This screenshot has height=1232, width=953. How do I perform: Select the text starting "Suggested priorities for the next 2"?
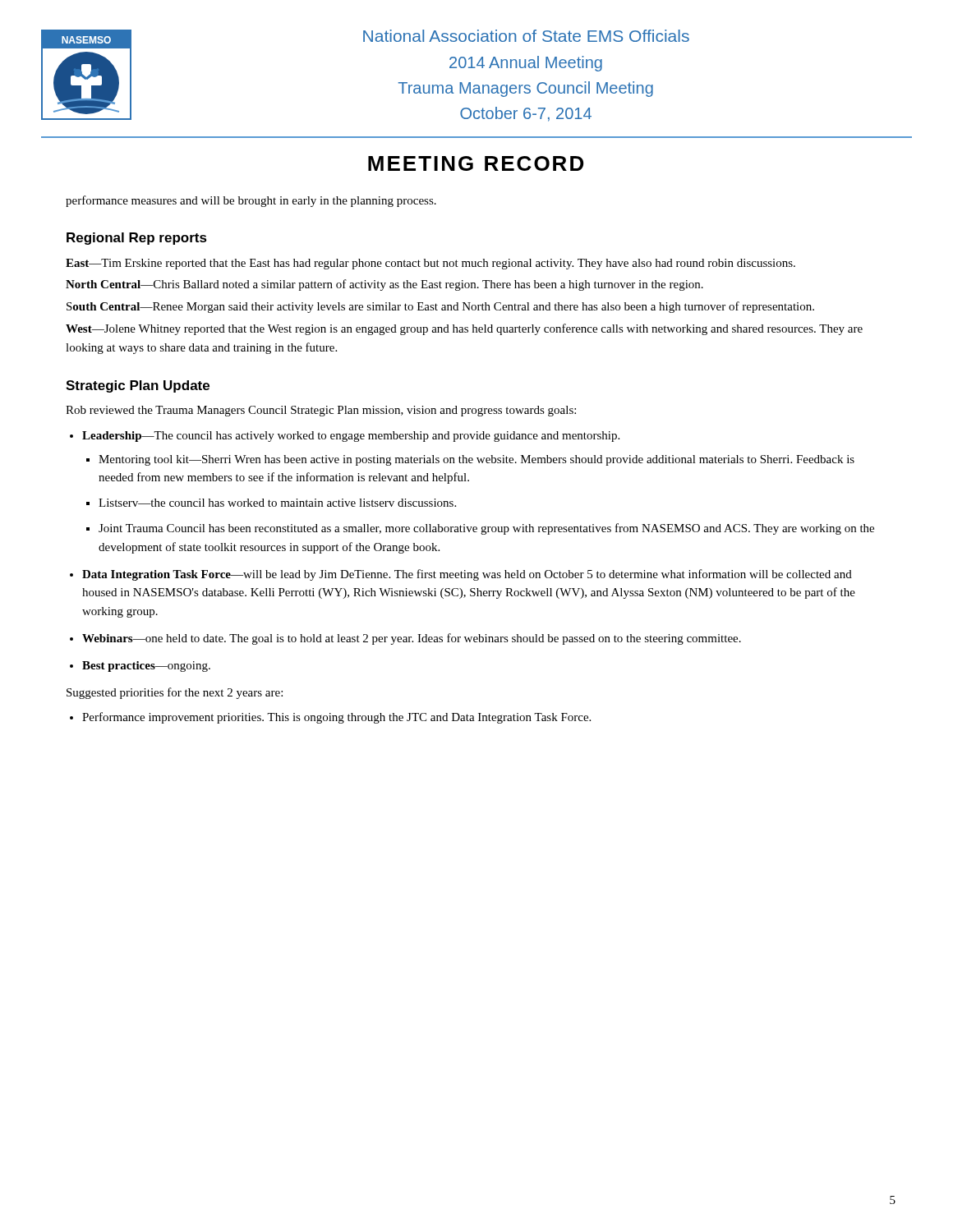pyautogui.click(x=175, y=692)
